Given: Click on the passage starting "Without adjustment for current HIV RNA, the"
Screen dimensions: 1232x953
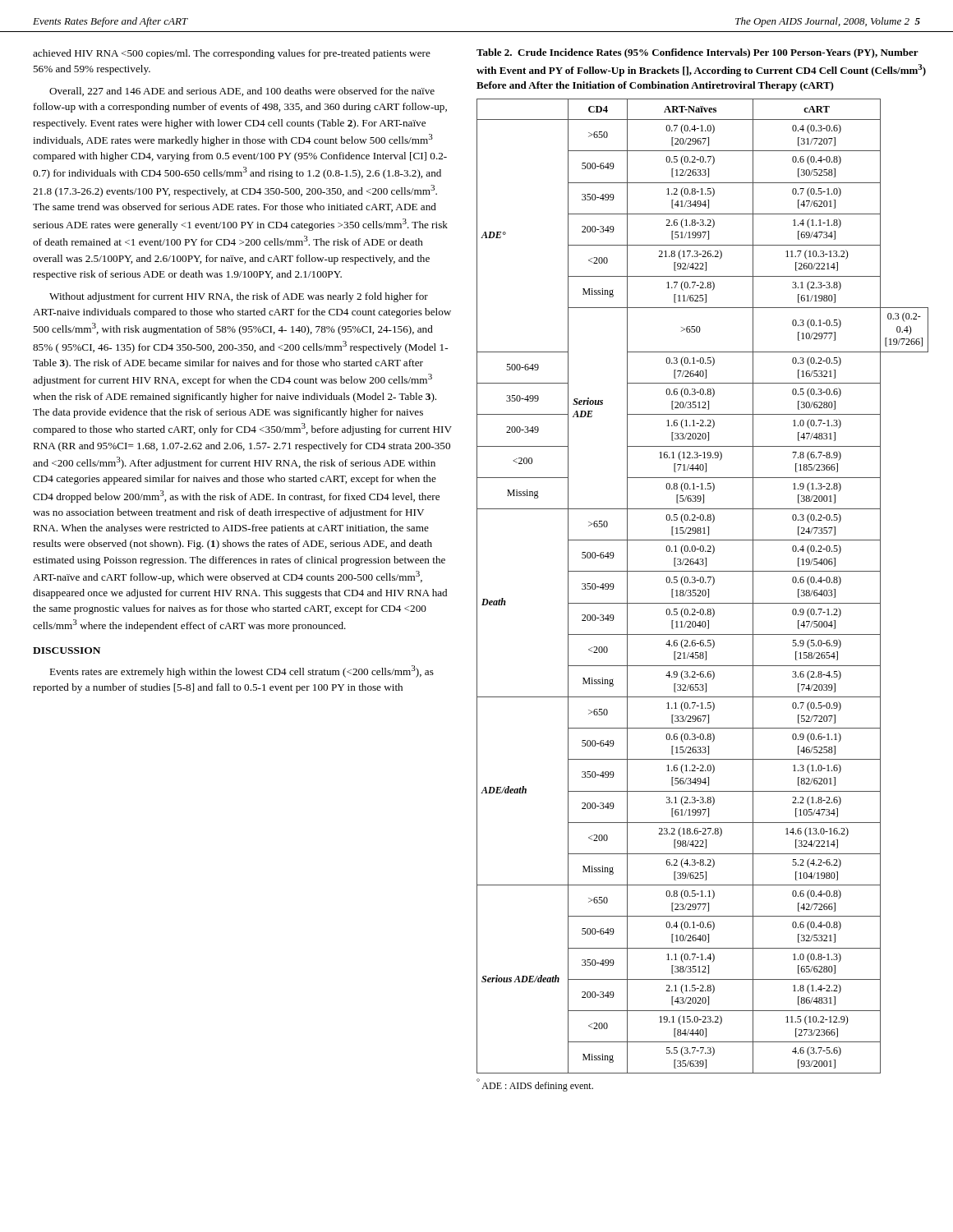Looking at the screenshot, I should click(x=242, y=461).
